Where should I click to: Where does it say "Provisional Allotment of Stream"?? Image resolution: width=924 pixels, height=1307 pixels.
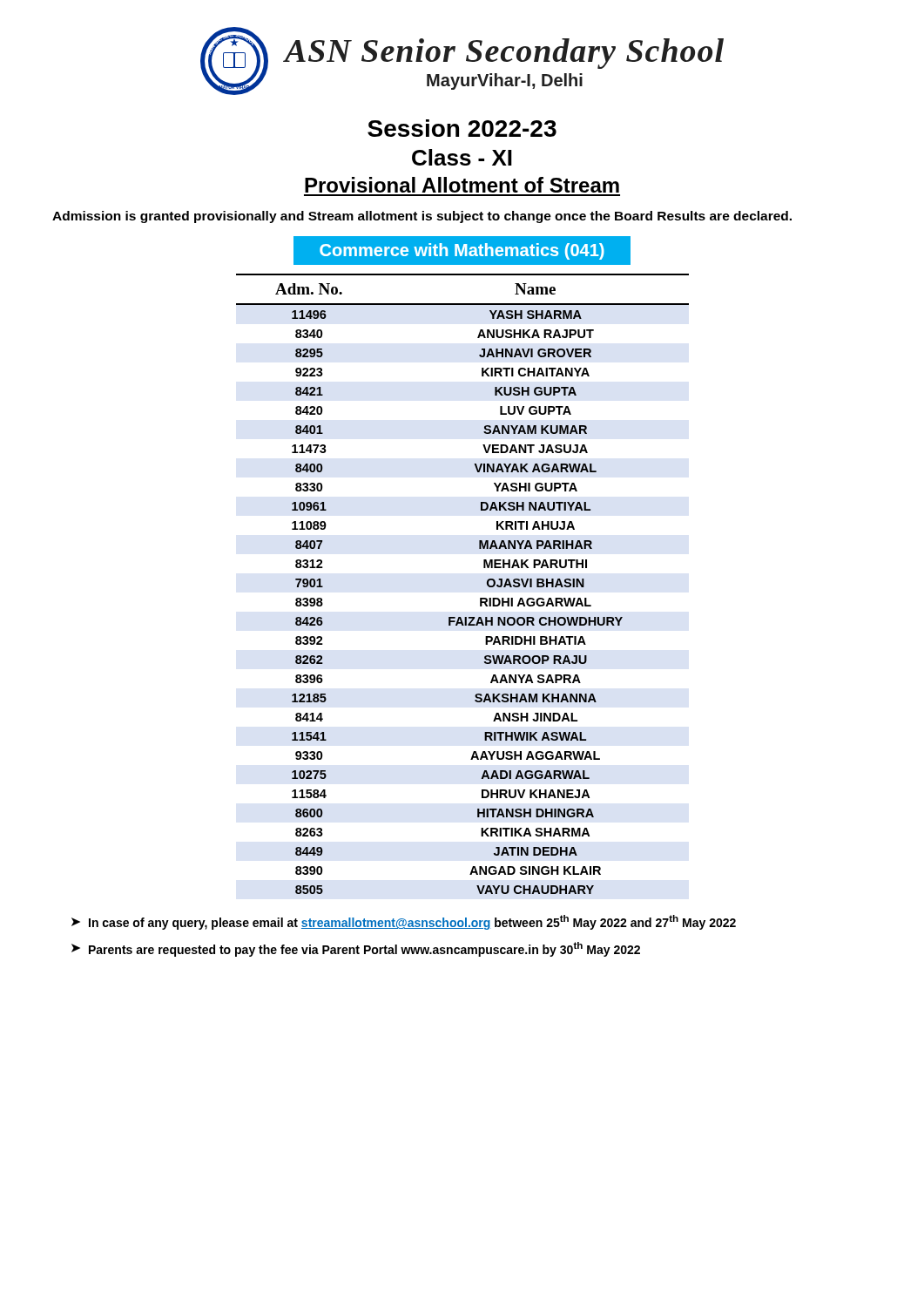point(462,185)
